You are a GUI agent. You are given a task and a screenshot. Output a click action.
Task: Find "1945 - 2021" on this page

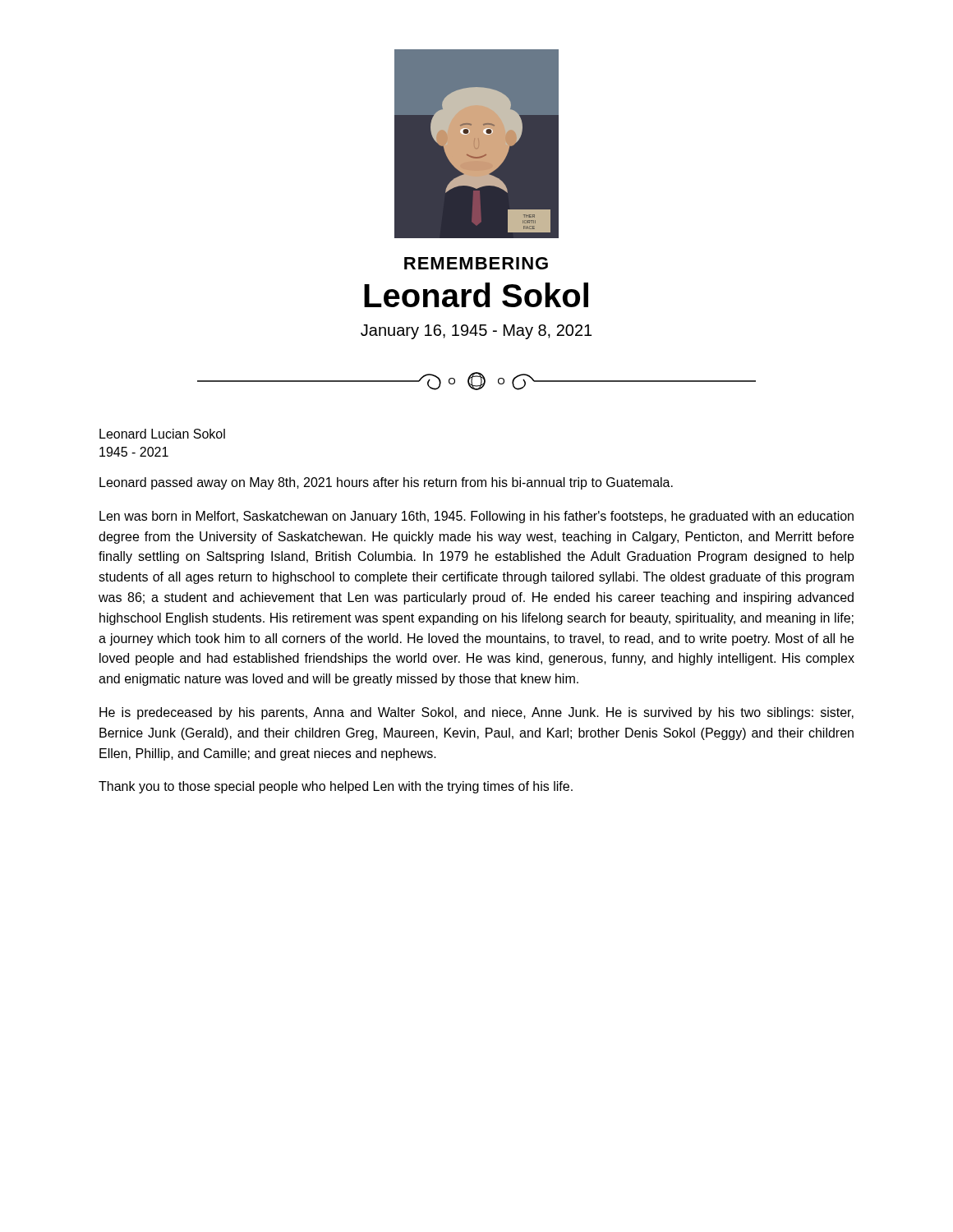point(134,452)
